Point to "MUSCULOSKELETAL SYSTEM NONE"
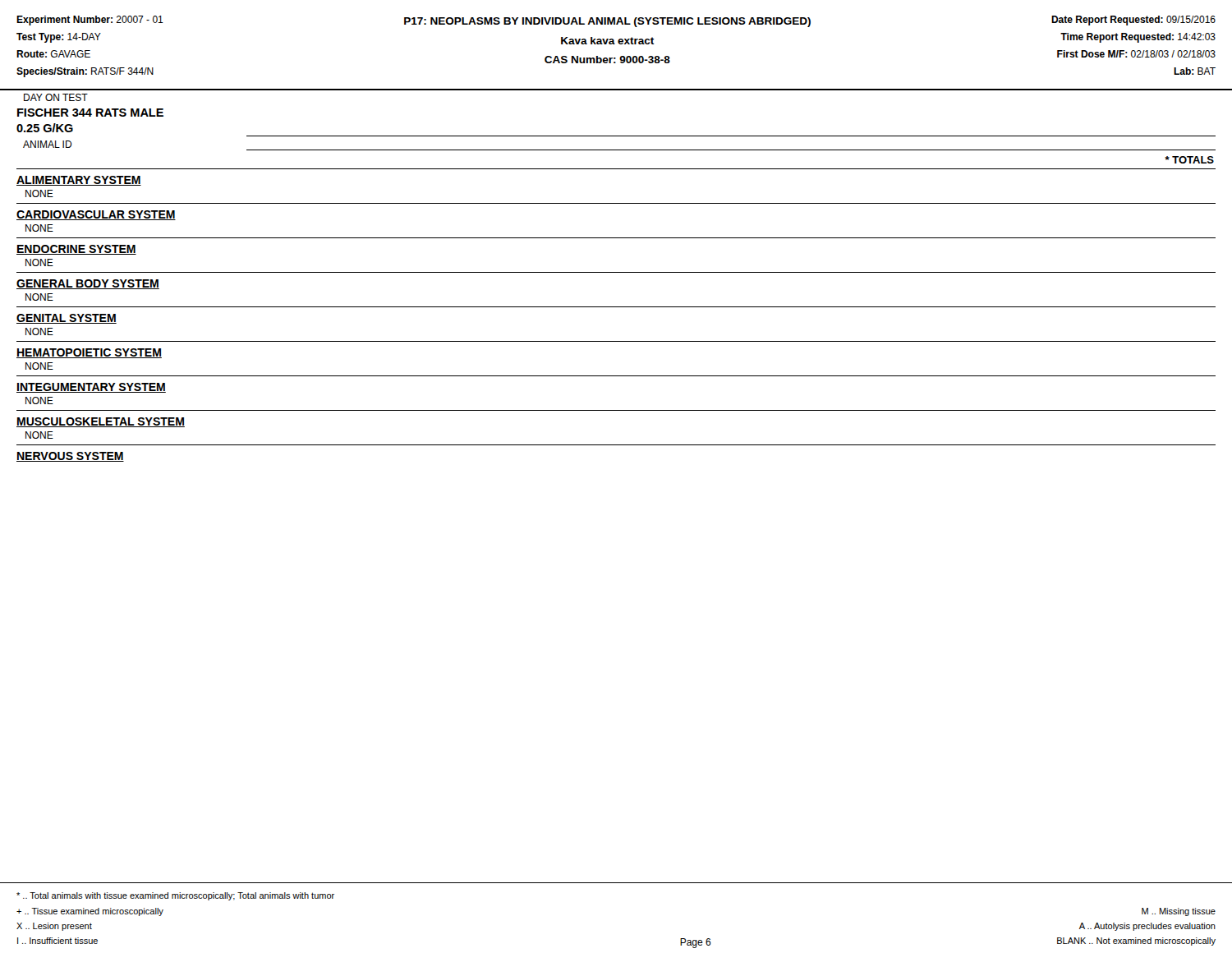This screenshot has width=1232, height=953. point(101,422)
